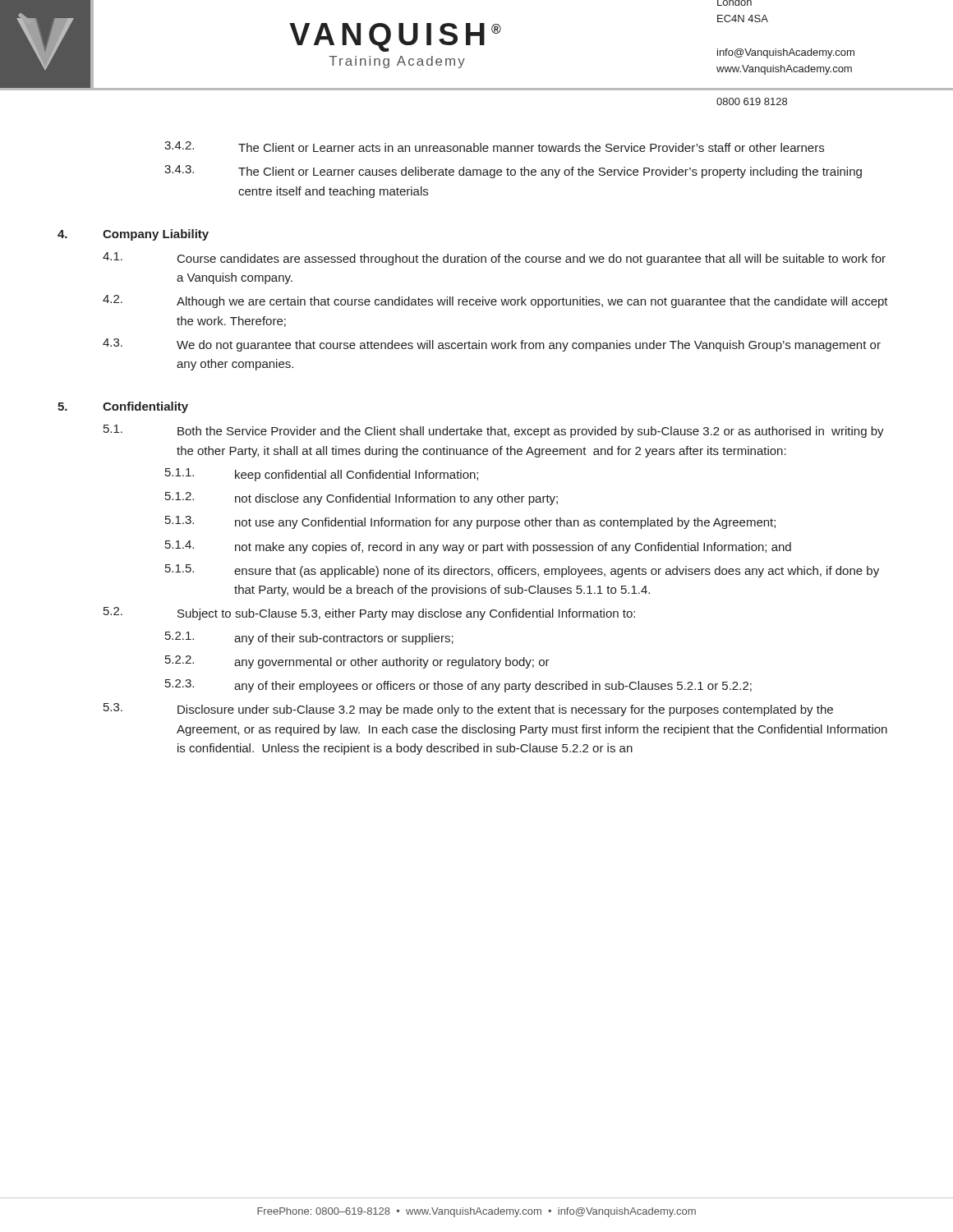Locate the region starting "5. Confidentiality"
This screenshot has height=1232, width=953.
click(x=123, y=406)
